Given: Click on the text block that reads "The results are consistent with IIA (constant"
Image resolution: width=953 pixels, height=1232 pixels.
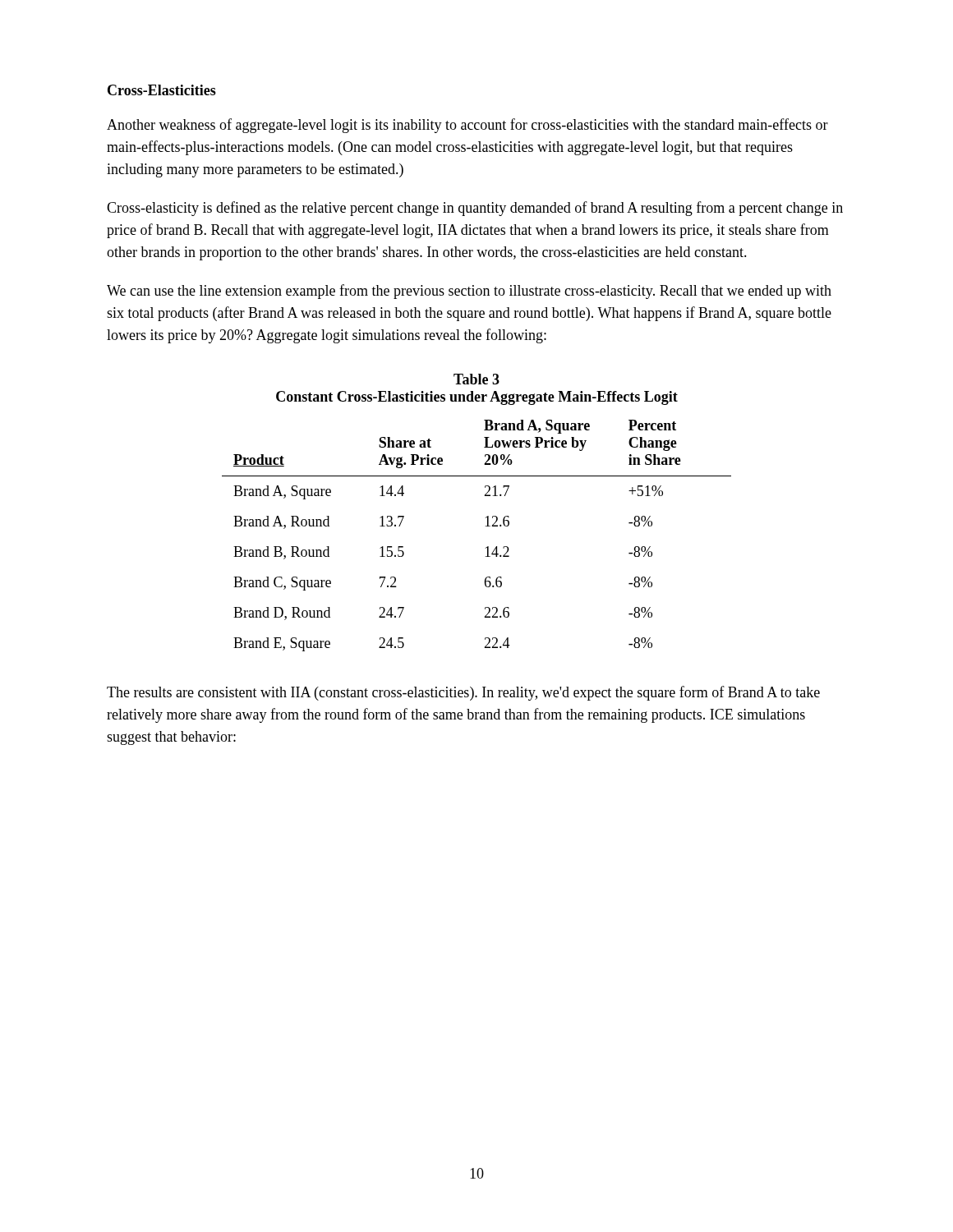Looking at the screenshot, I should (463, 715).
